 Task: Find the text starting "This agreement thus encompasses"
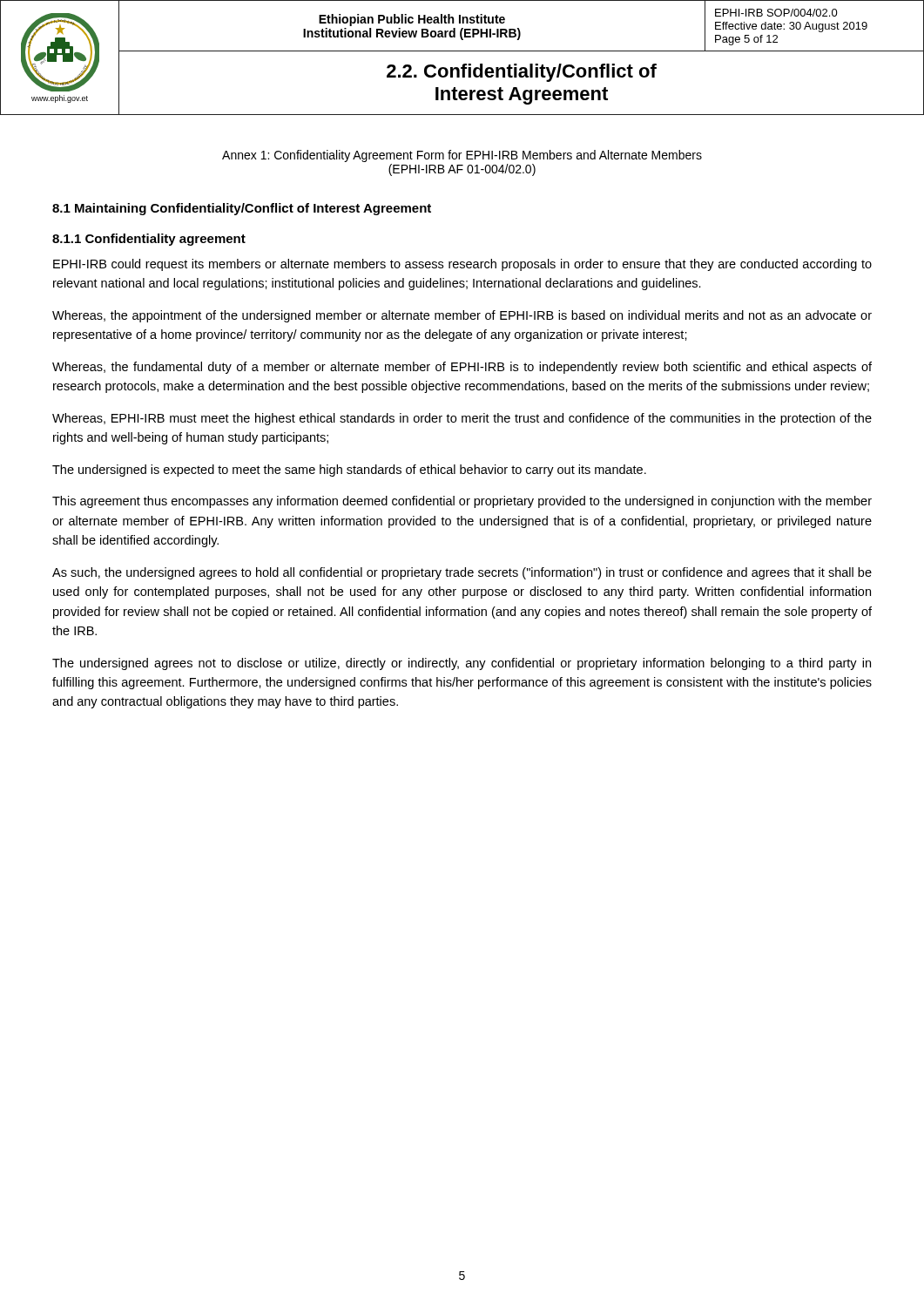pos(462,521)
